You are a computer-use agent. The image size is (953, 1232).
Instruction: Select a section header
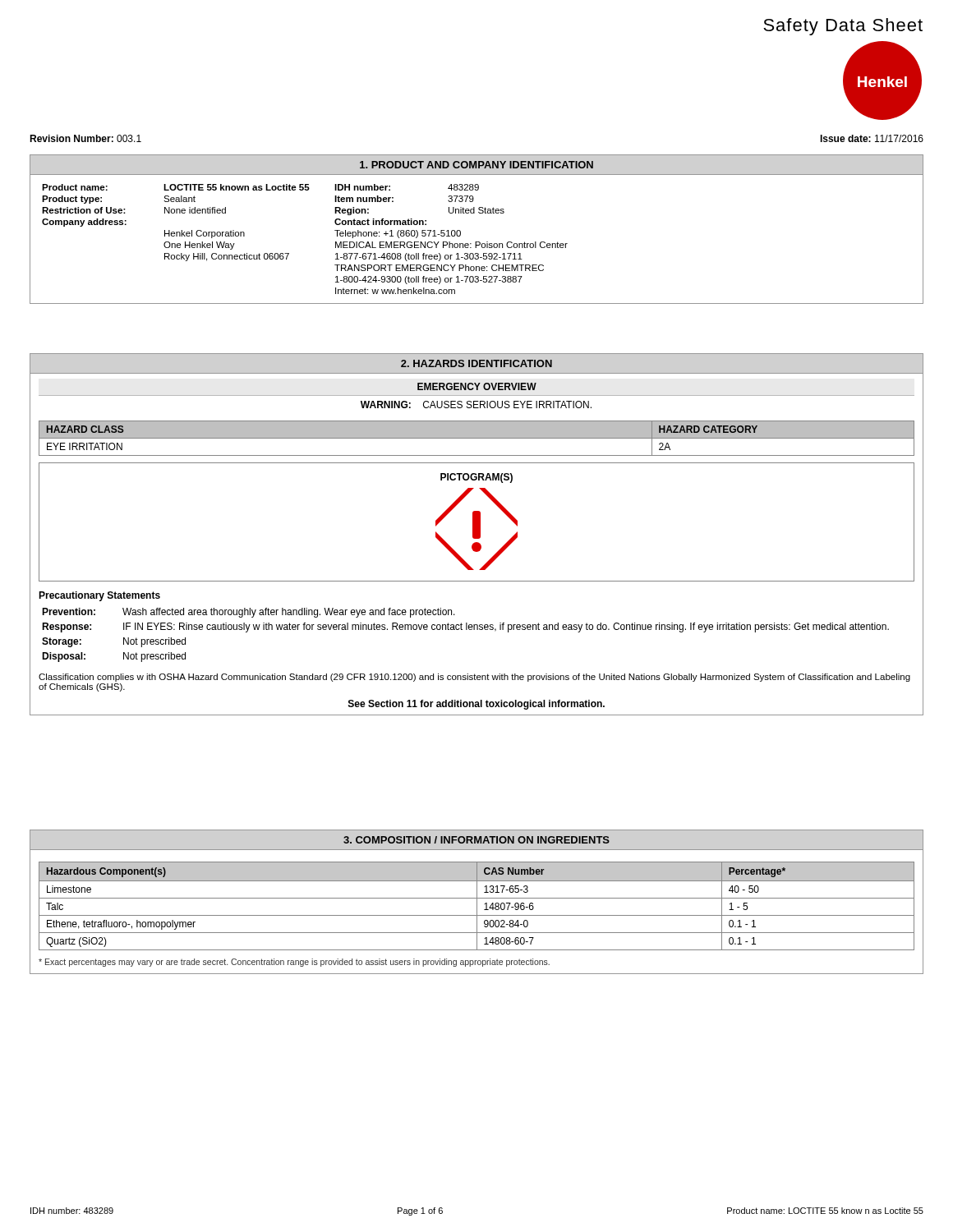click(476, 534)
